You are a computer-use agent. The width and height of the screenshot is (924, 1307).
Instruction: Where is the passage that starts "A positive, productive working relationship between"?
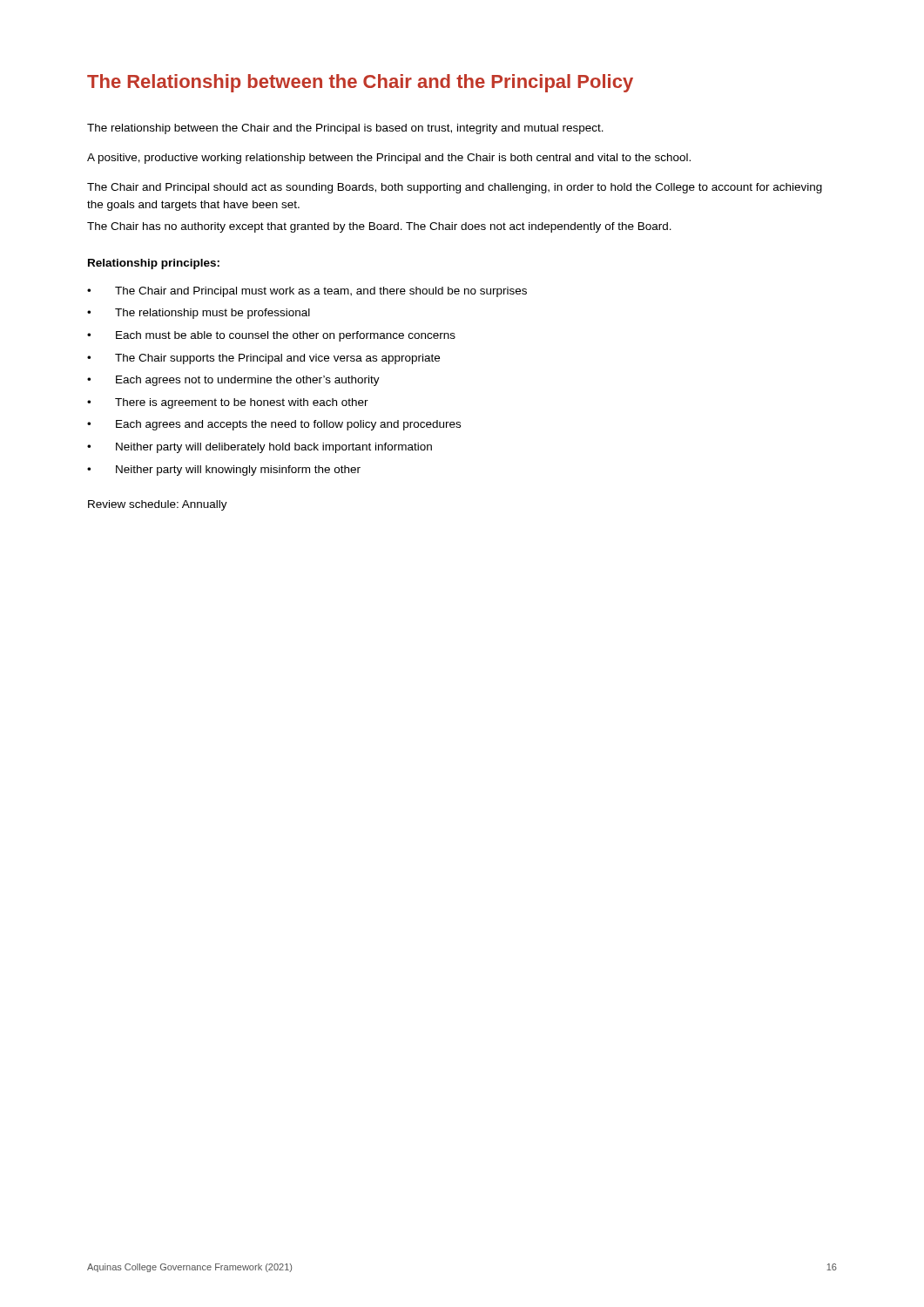click(389, 157)
